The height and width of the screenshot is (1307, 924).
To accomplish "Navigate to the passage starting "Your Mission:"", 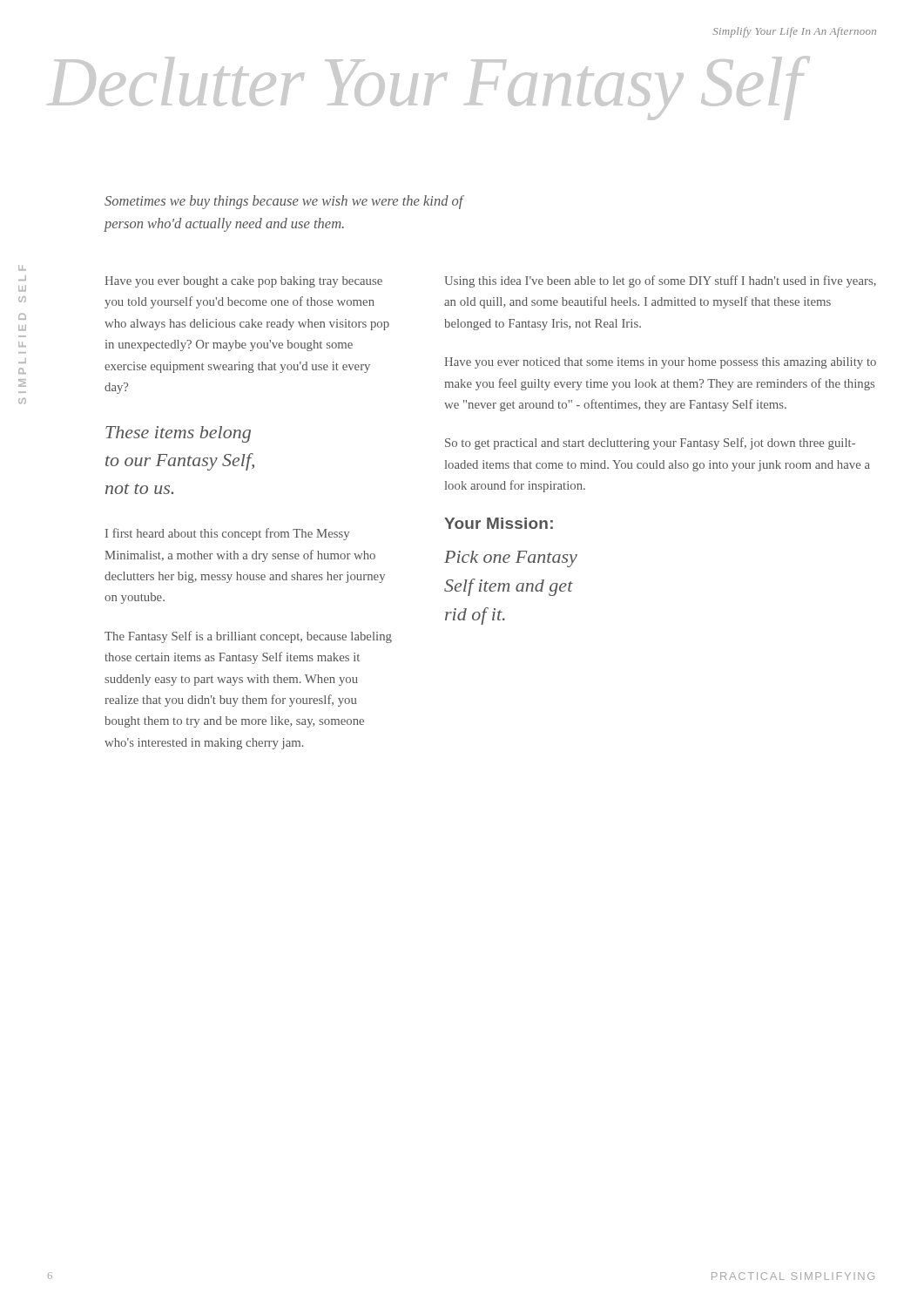I will (499, 523).
